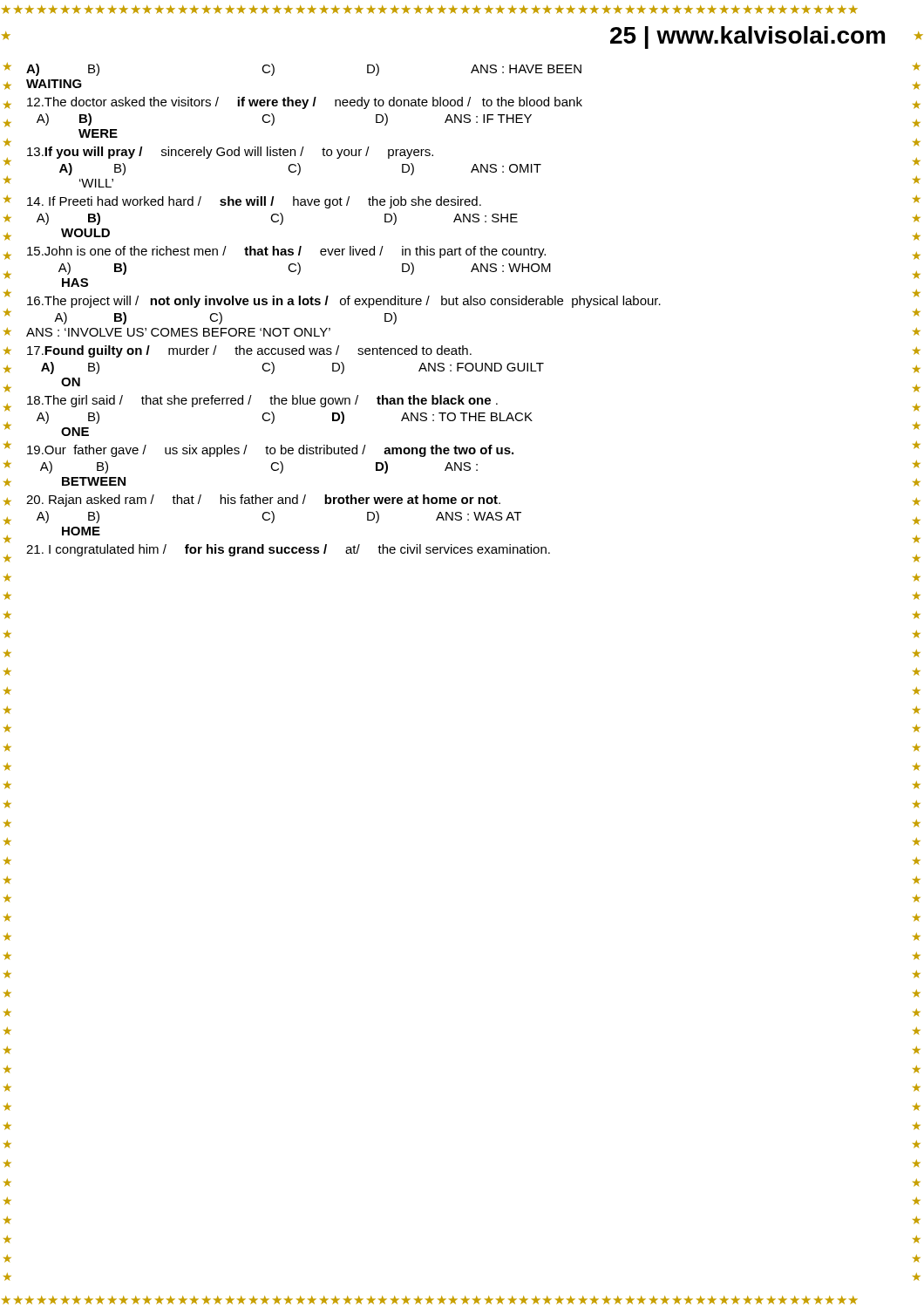This screenshot has height=1308, width=924.
Task: Select the text block containing "The girl said / that she preferred /"
Action: coord(262,400)
